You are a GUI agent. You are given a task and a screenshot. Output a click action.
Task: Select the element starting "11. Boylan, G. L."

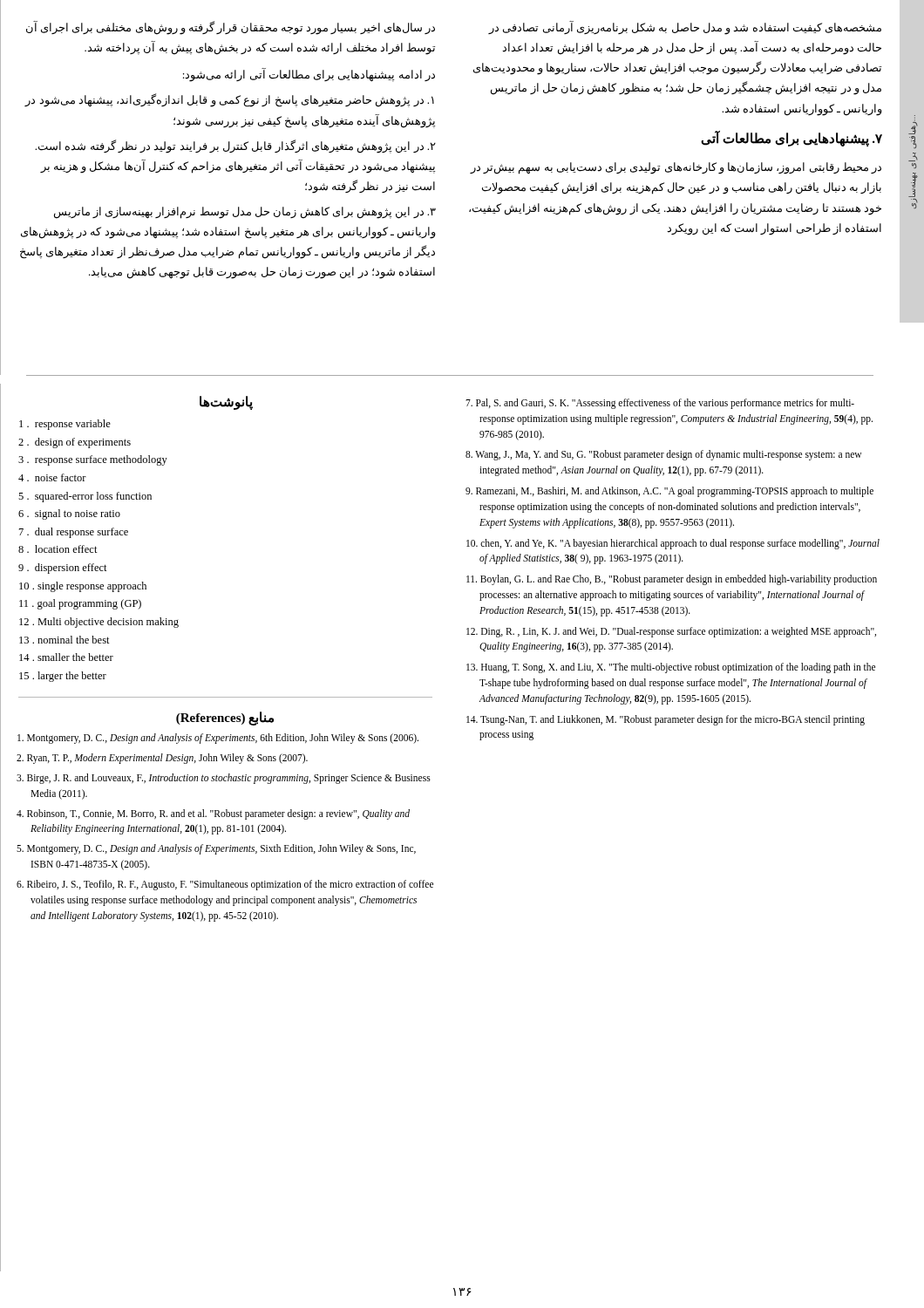point(671,595)
